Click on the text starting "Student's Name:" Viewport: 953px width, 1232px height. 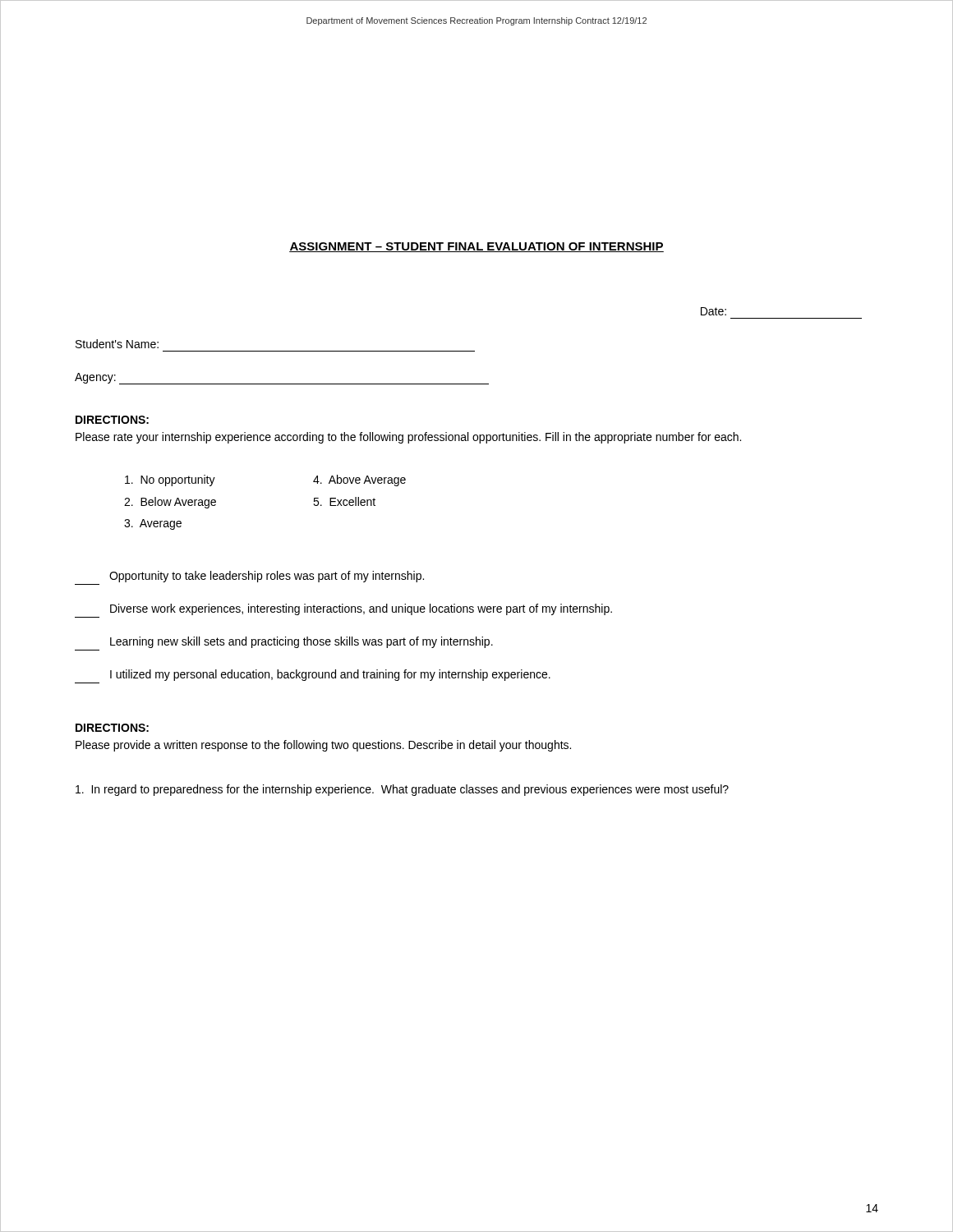tap(275, 345)
